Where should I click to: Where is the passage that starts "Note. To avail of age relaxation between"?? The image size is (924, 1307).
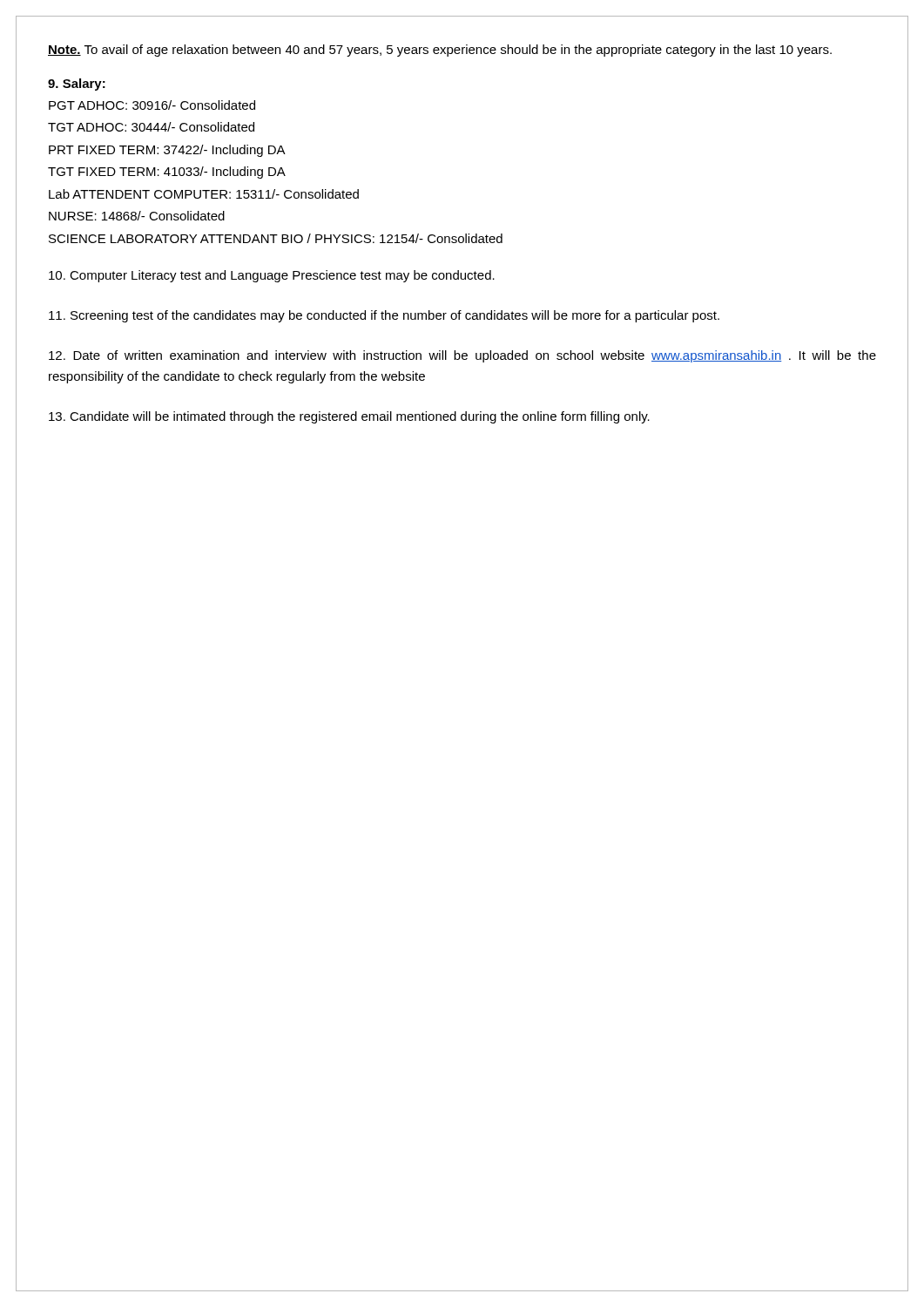pos(440,49)
